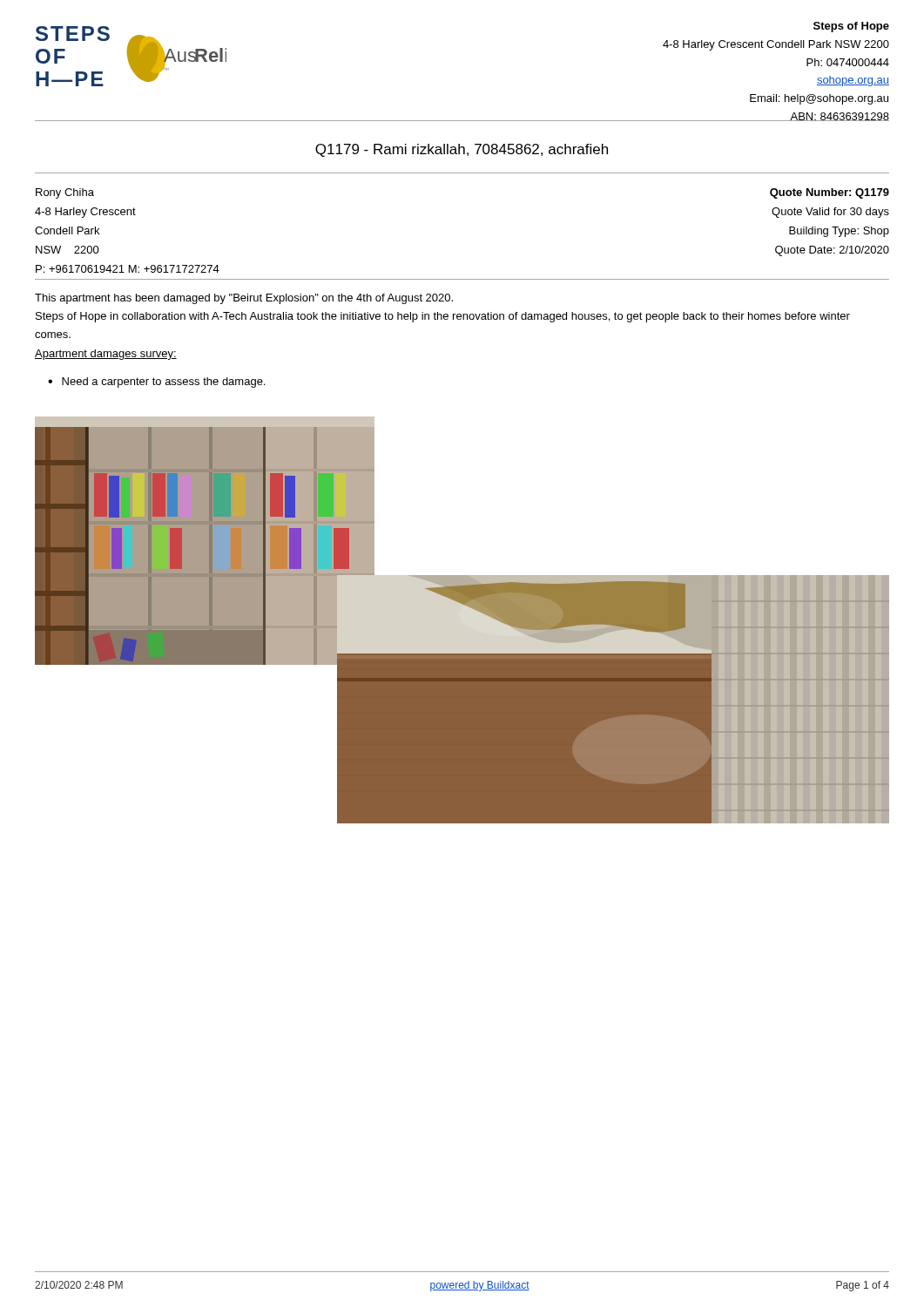This screenshot has width=924, height=1307.
Task: Find the region starting "Steps of Hope 4-8 Harley"
Action: (851, 27)
